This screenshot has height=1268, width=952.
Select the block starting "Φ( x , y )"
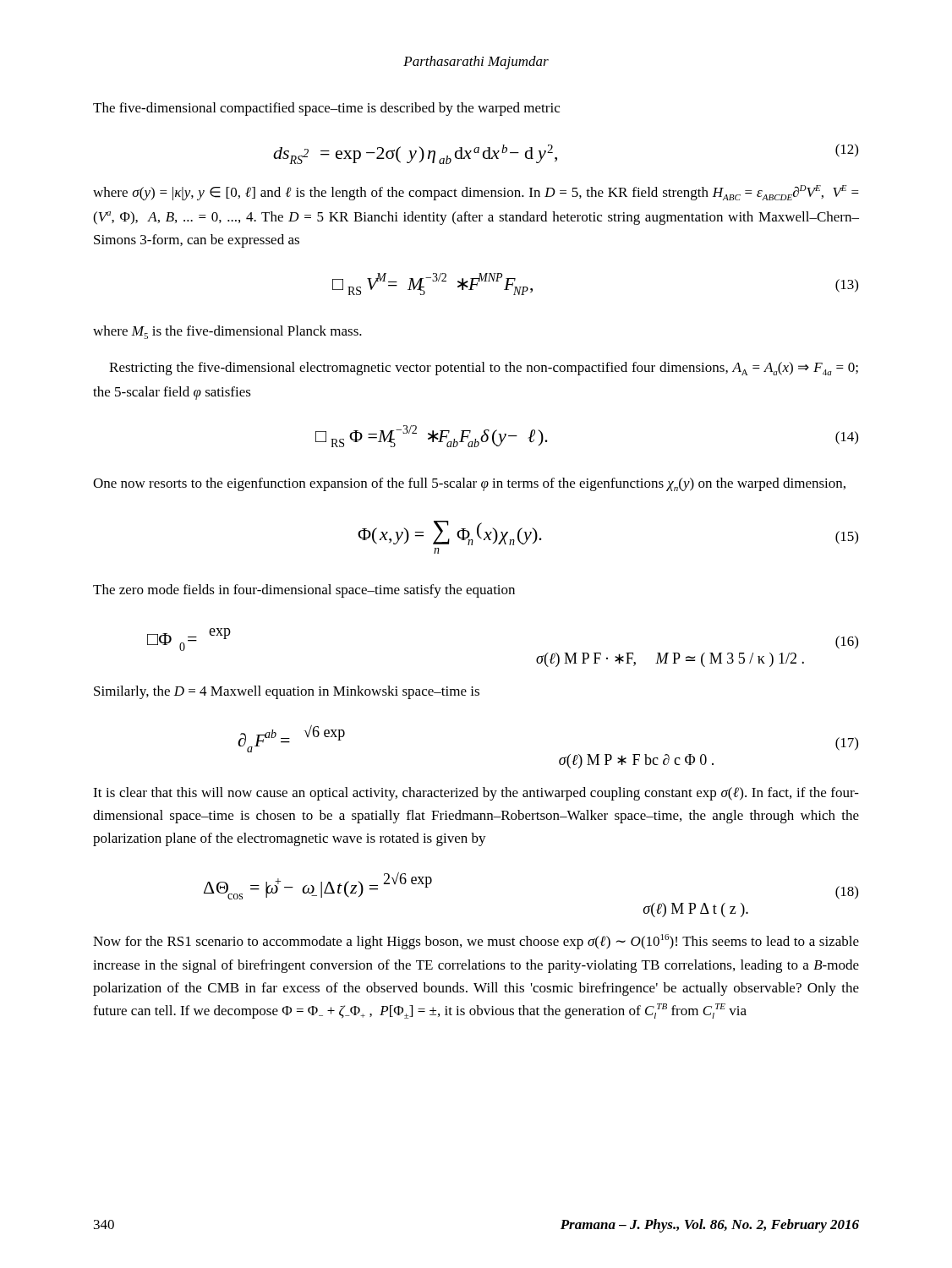(x=441, y=533)
